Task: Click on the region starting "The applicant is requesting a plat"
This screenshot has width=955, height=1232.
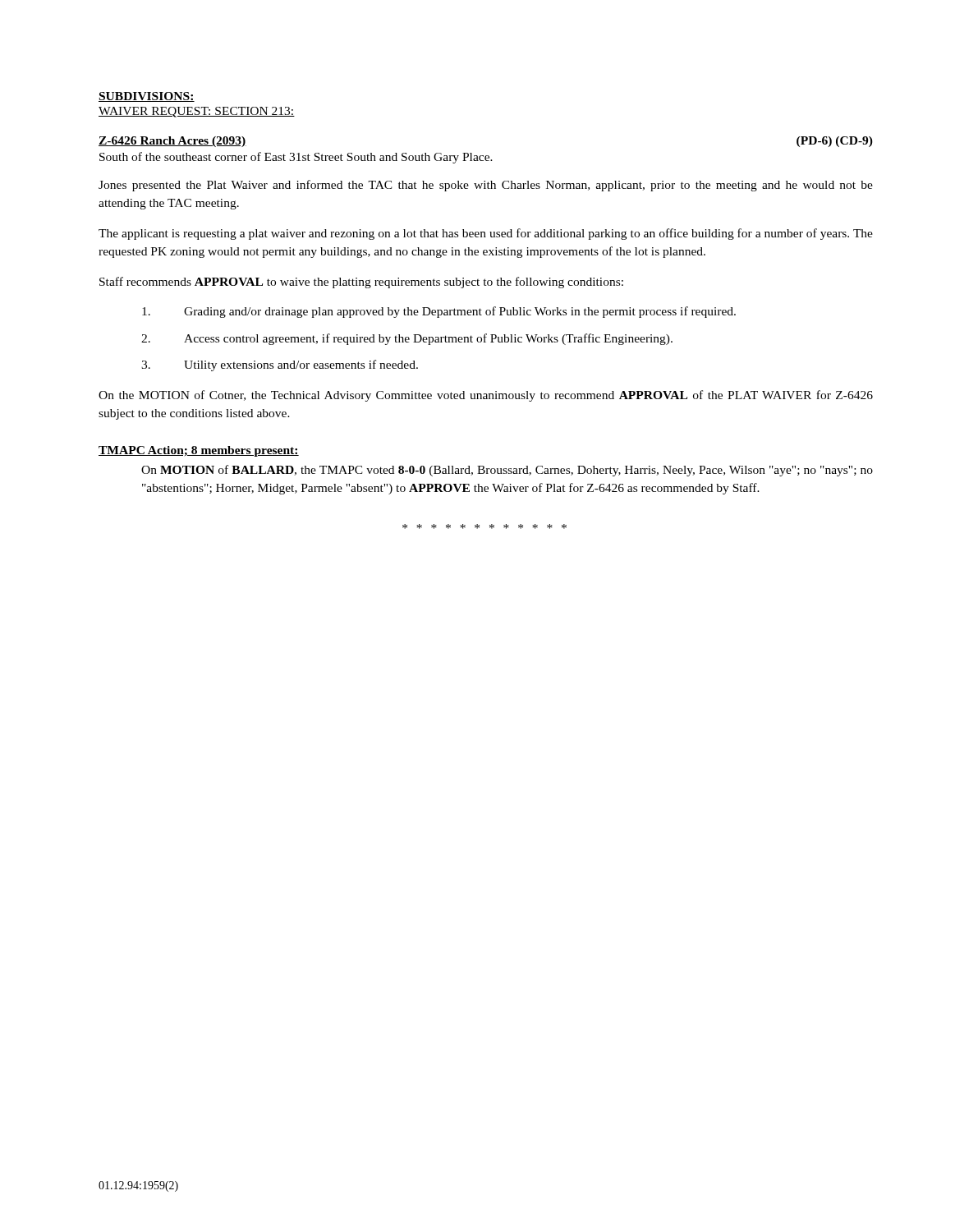Action: tap(486, 242)
